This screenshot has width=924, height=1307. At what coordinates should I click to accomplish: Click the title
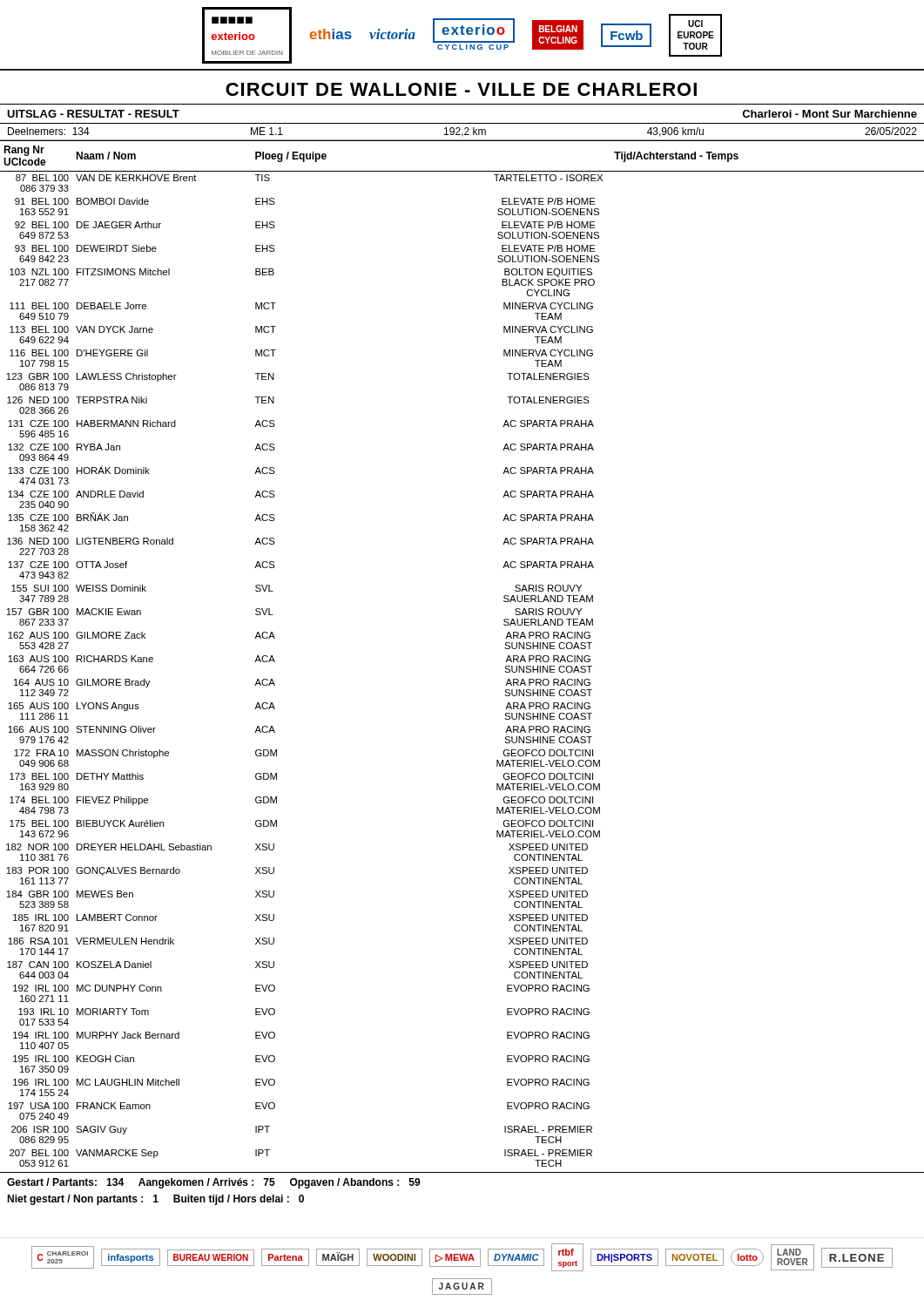click(x=462, y=89)
